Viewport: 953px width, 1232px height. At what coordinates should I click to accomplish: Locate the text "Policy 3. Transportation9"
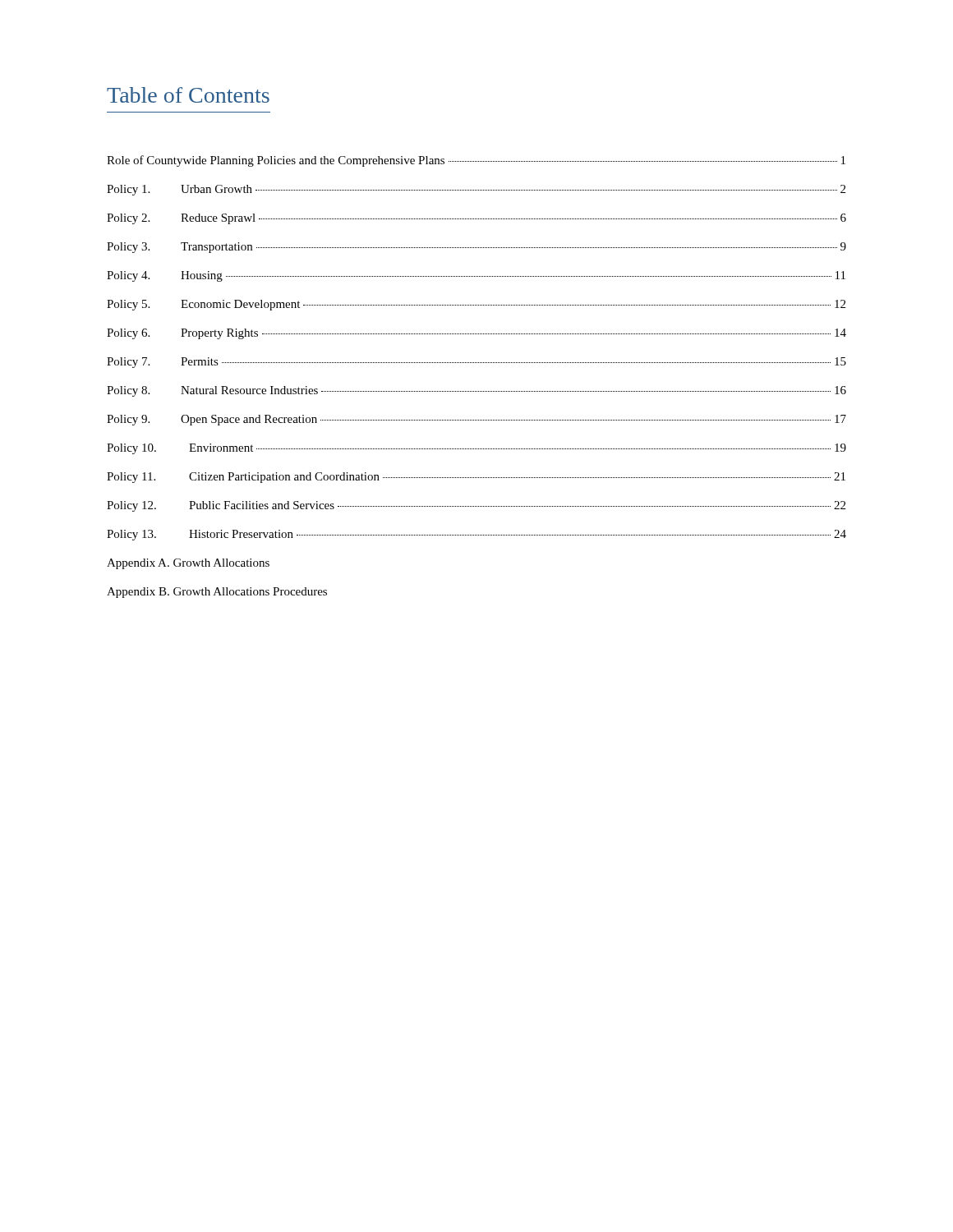pyautogui.click(x=476, y=247)
